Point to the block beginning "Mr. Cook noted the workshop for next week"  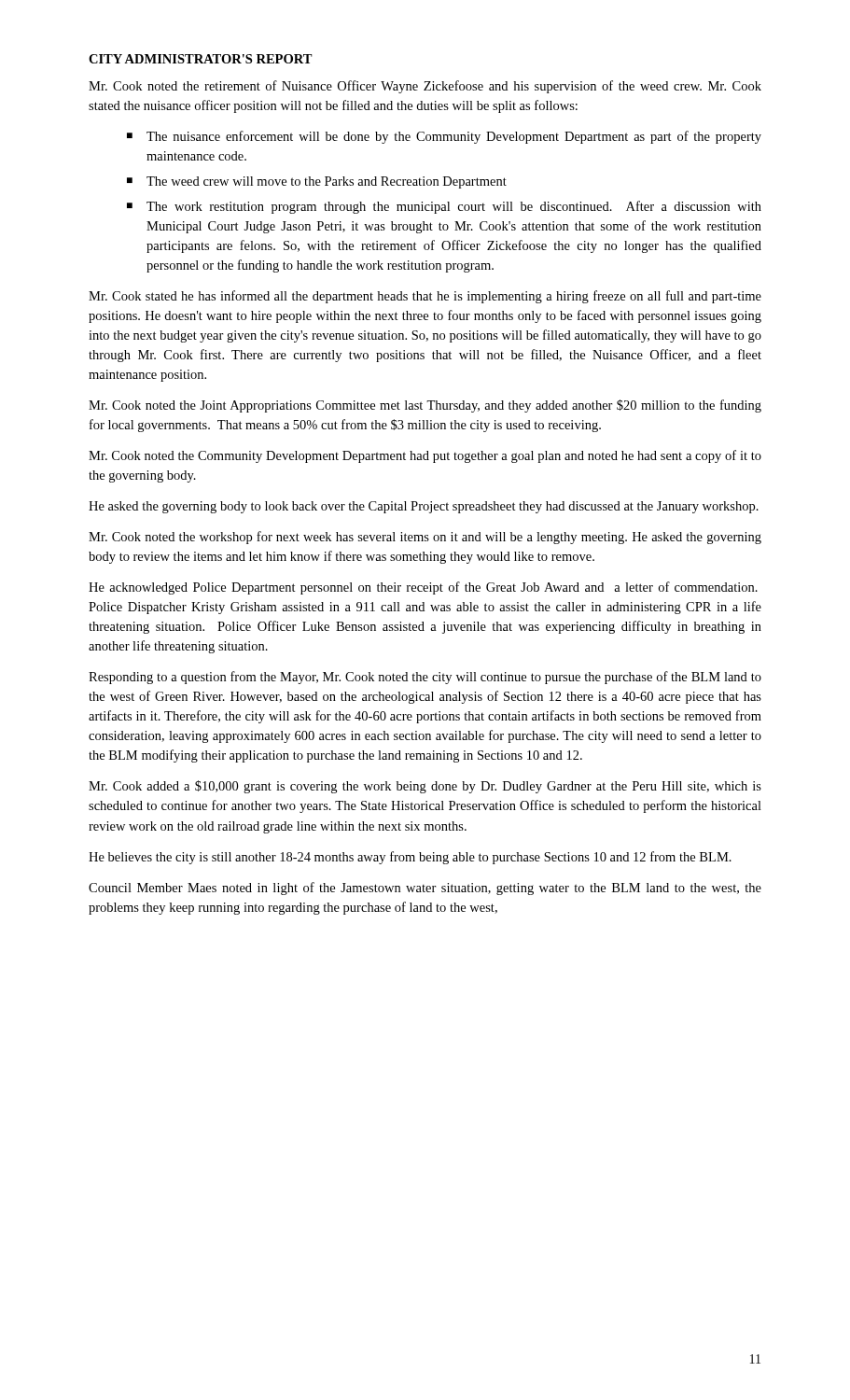(x=425, y=547)
